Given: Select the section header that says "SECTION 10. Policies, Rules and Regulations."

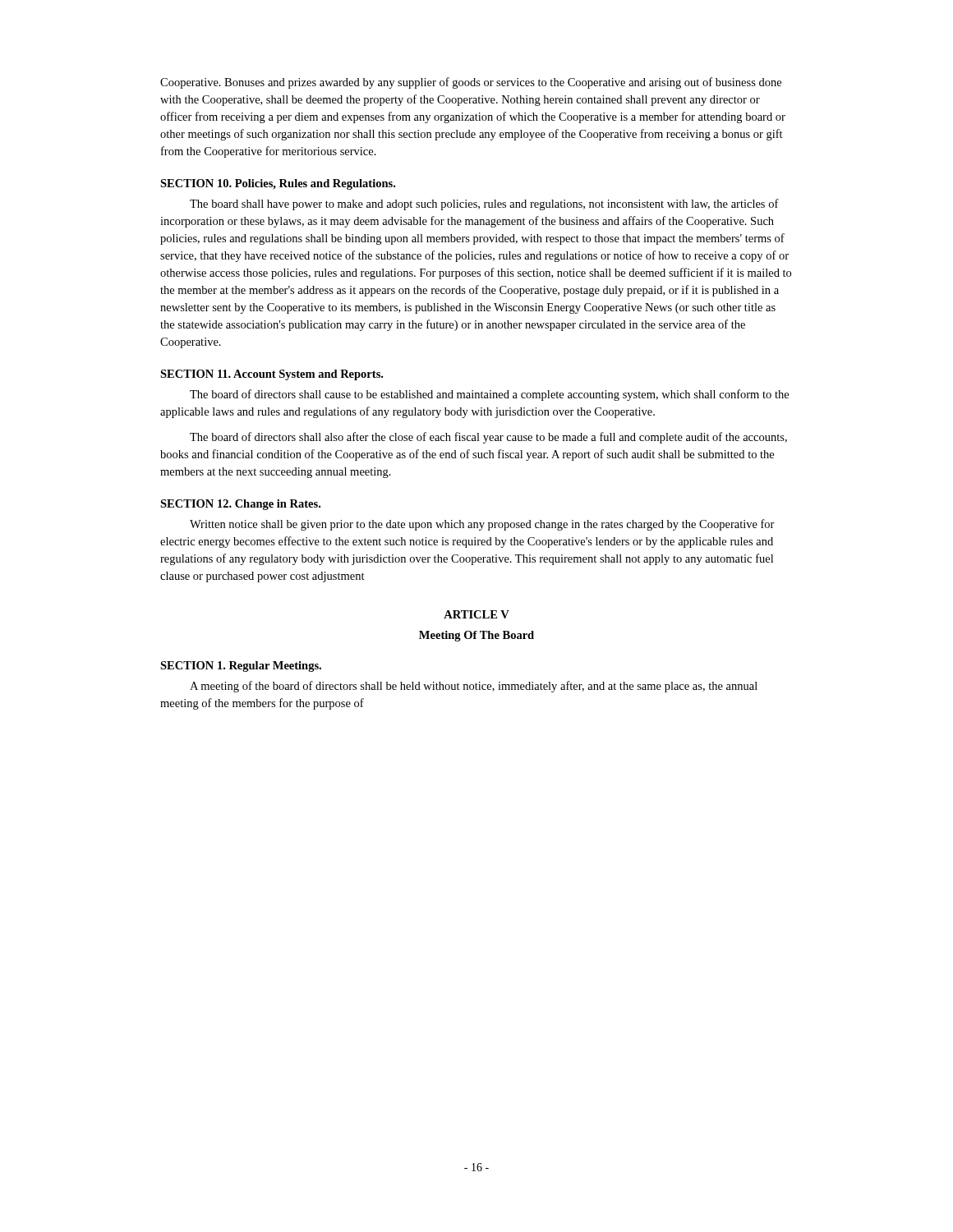Looking at the screenshot, I should coord(278,183).
